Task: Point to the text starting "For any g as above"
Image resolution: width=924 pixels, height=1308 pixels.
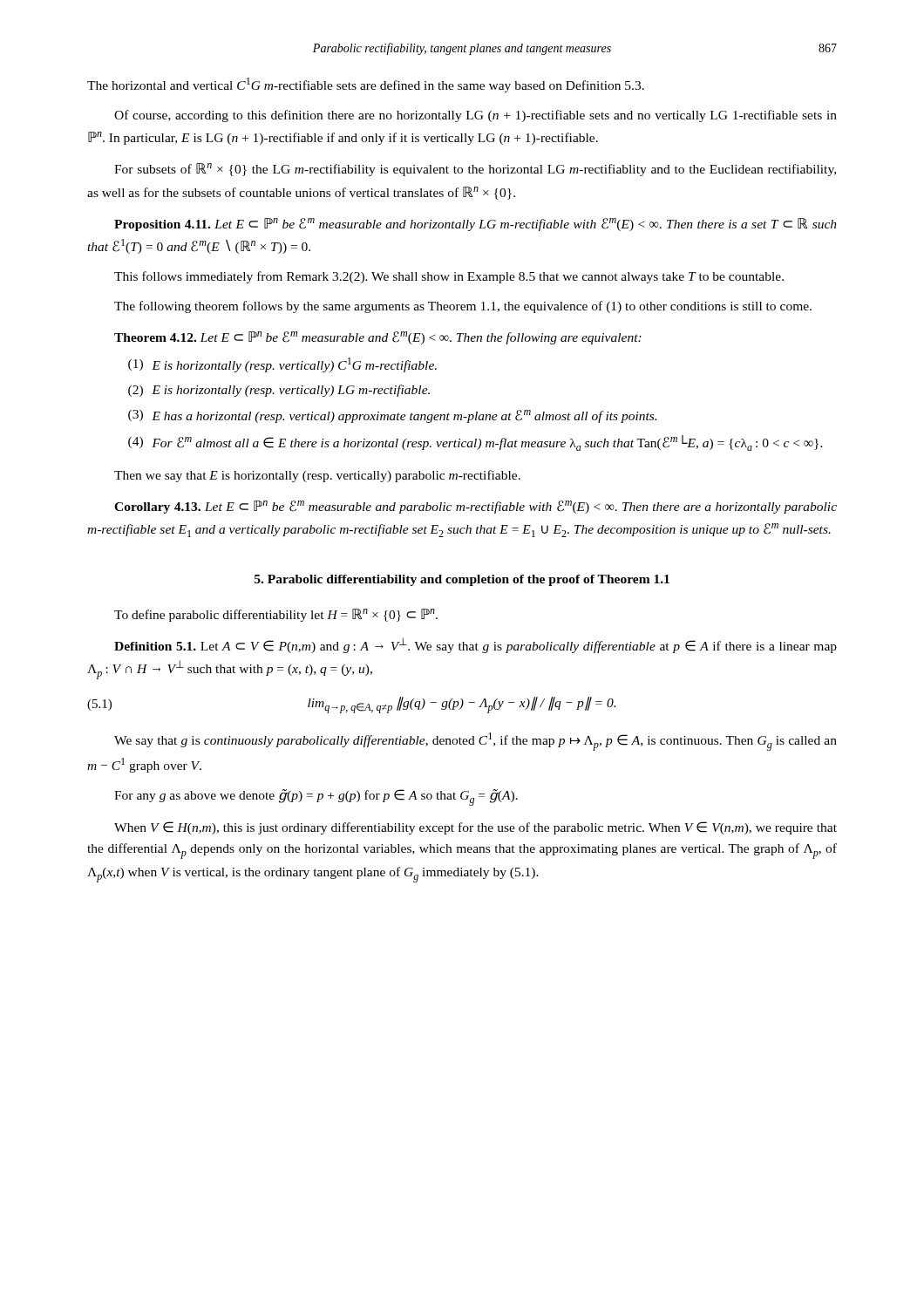Action: coord(462,797)
